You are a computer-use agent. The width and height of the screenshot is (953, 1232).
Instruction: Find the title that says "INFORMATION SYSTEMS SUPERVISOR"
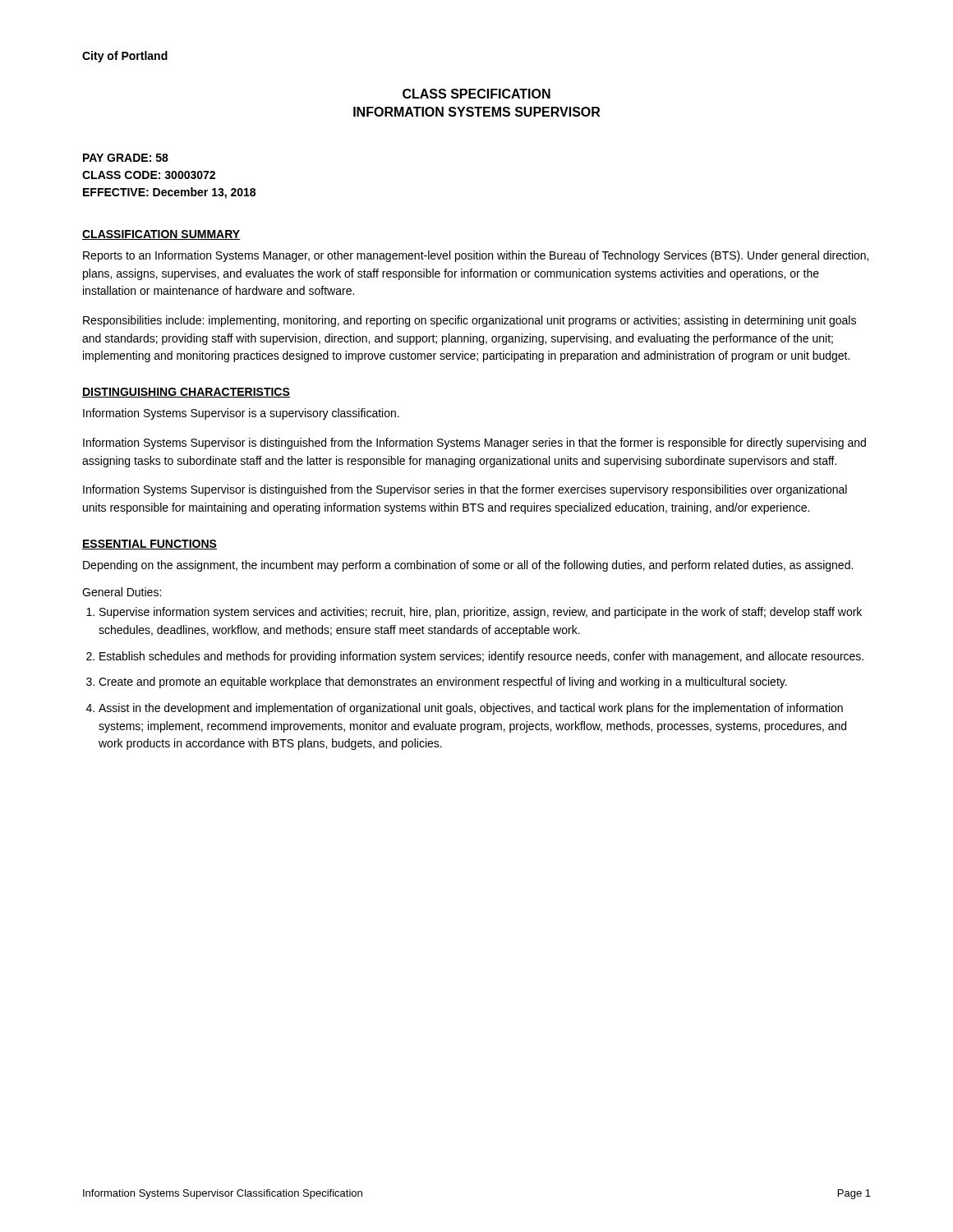click(x=476, y=112)
